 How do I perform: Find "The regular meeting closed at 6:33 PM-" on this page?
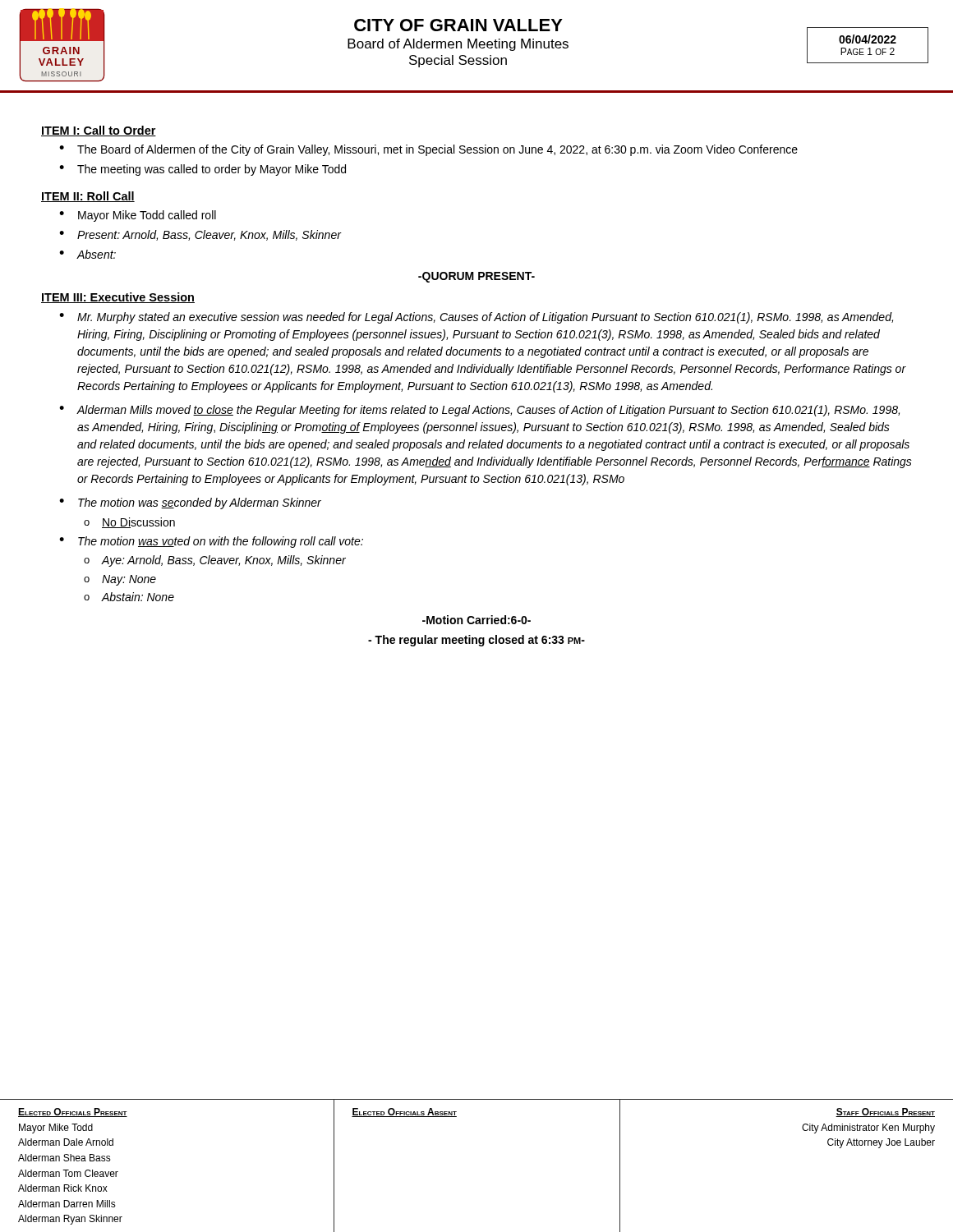[x=476, y=640]
